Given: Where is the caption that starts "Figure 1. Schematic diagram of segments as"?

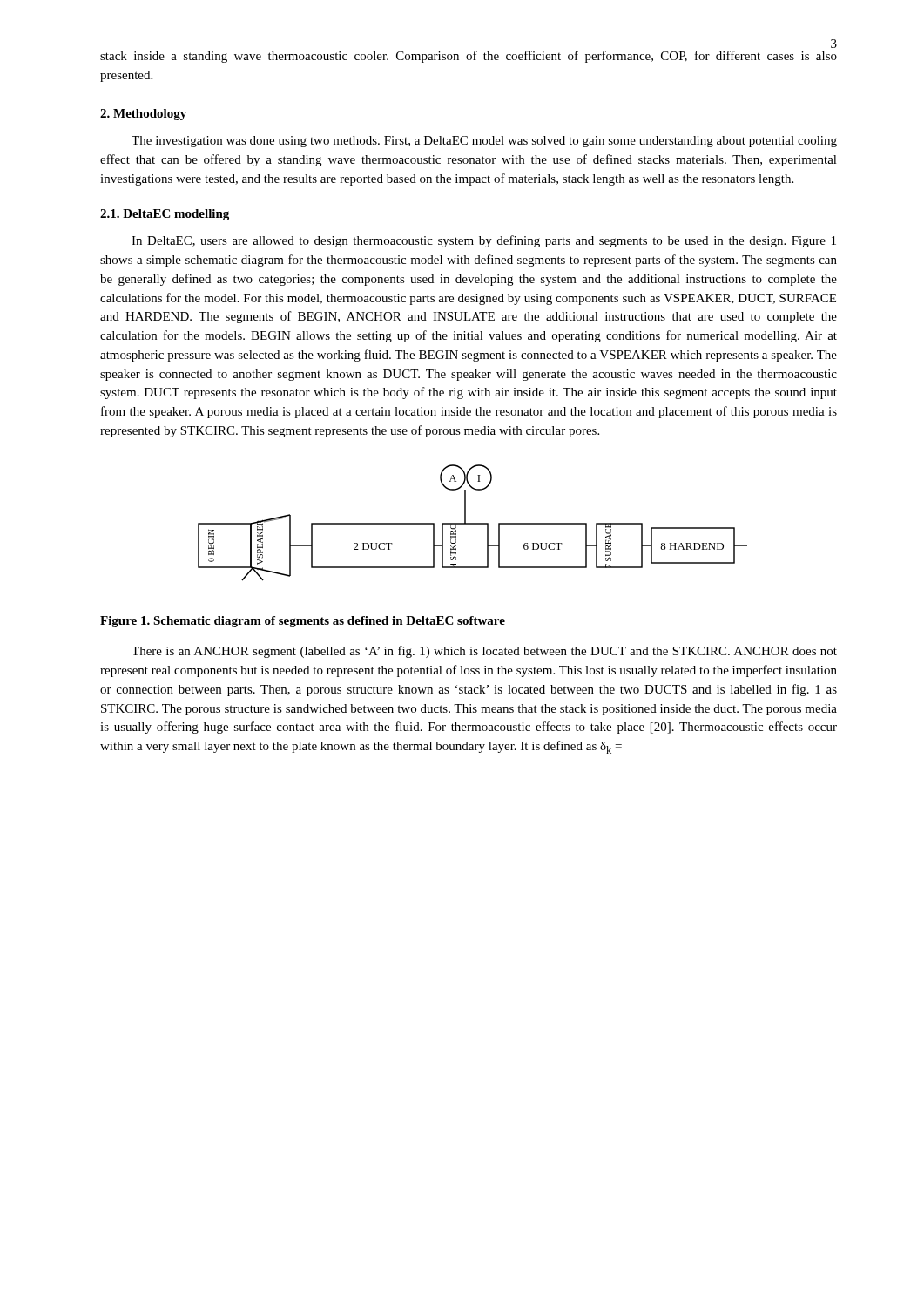Looking at the screenshot, I should [303, 620].
